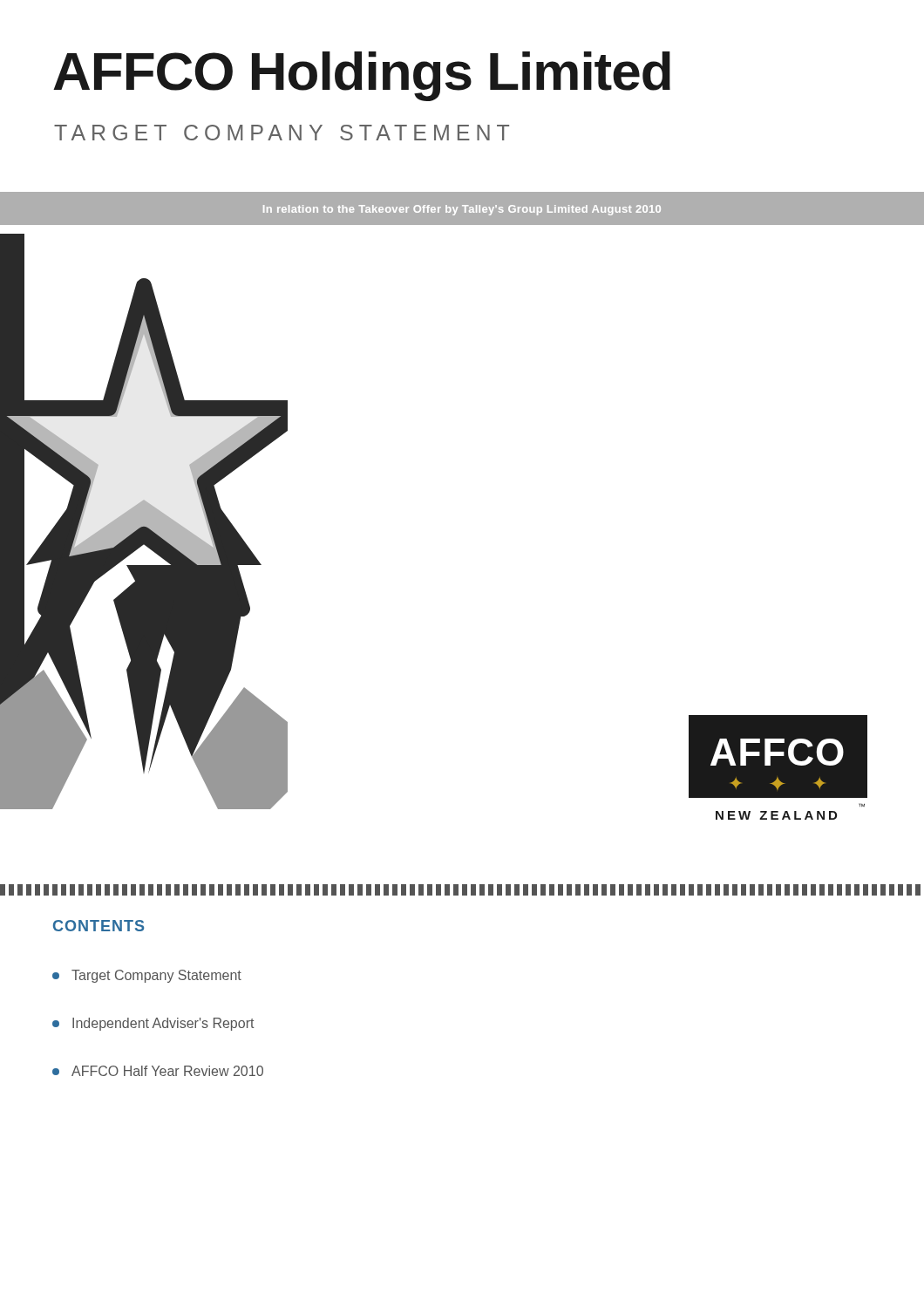The height and width of the screenshot is (1308, 924).
Task: Find the passage starting "Target Company Statement"
Action: pyautogui.click(x=147, y=976)
